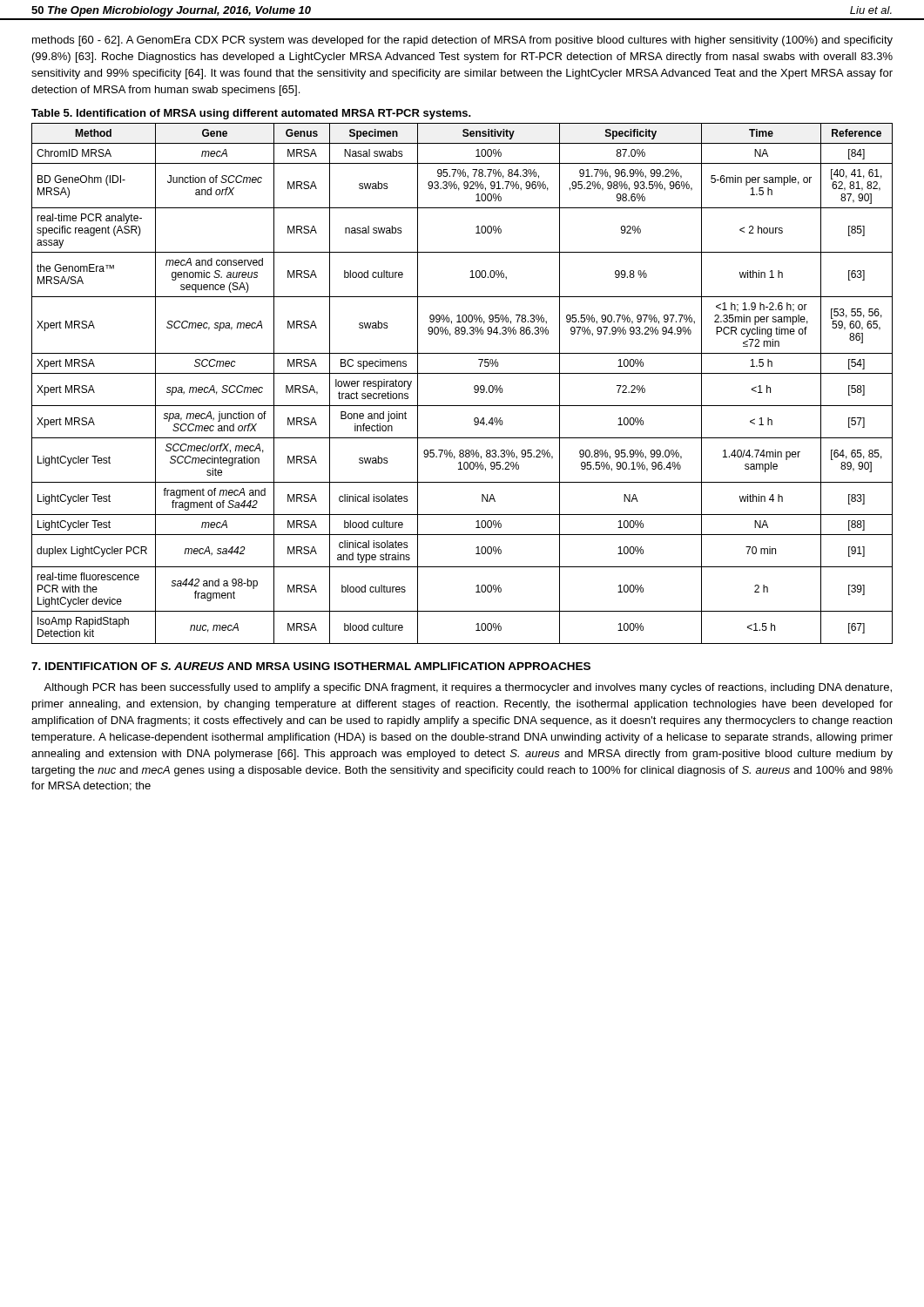Locate the region starting "Although PCR has"
This screenshot has height=1307, width=924.
click(x=462, y=737)
